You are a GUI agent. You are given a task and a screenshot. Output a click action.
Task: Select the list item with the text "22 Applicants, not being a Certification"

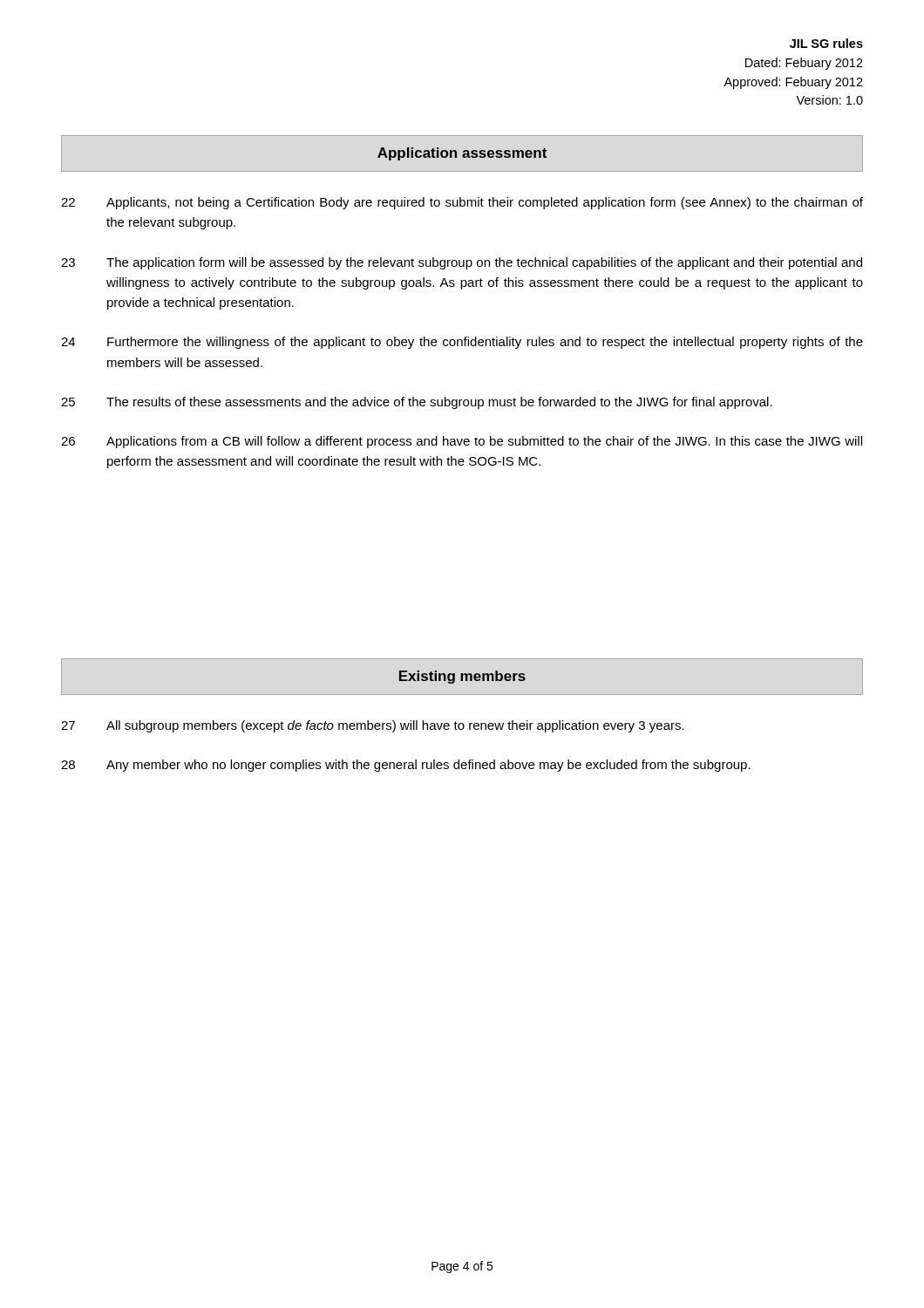click(462, 212)
